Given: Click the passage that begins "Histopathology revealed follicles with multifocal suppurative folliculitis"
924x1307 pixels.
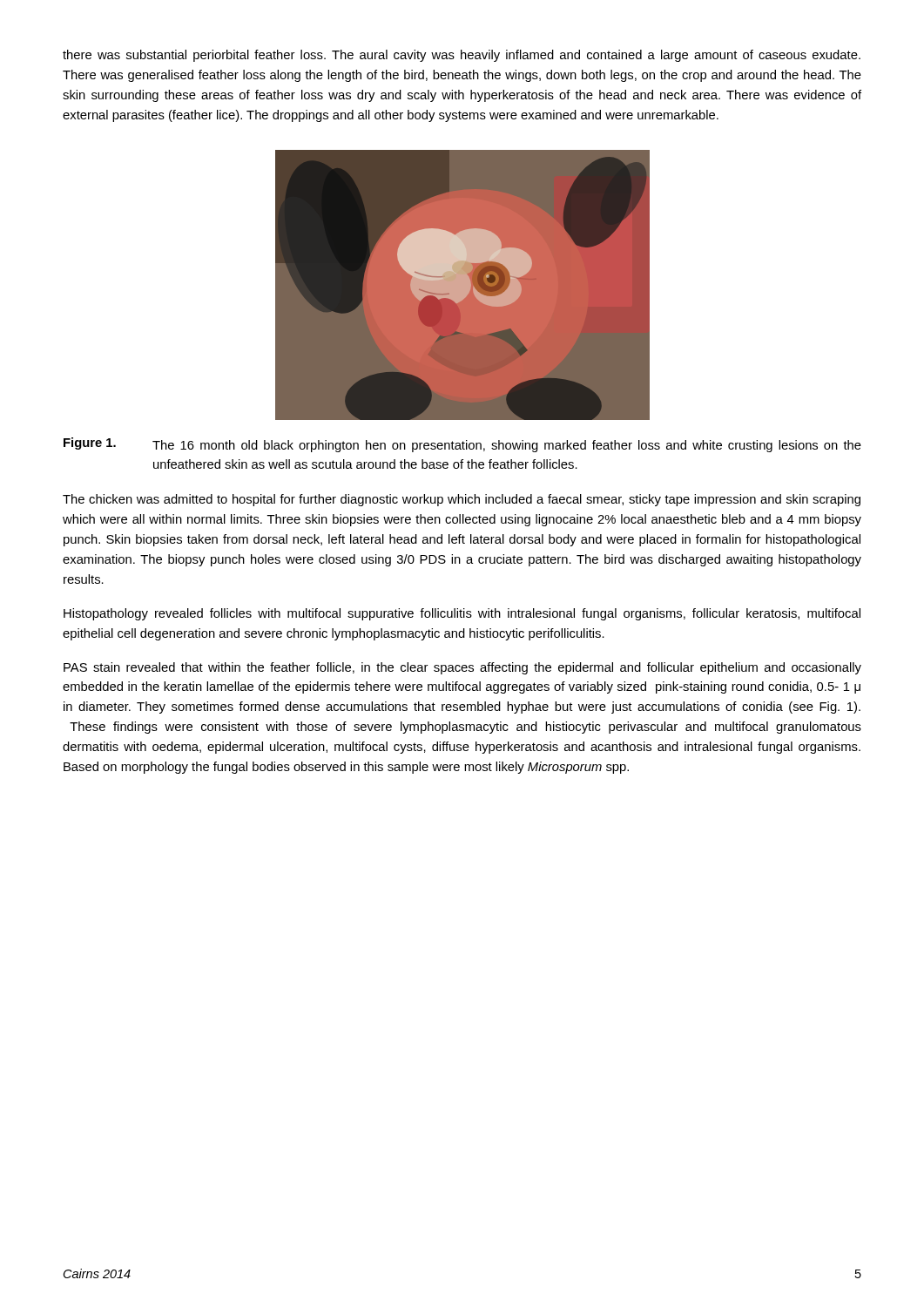Looking at the screenshot, I should point(462,623).
